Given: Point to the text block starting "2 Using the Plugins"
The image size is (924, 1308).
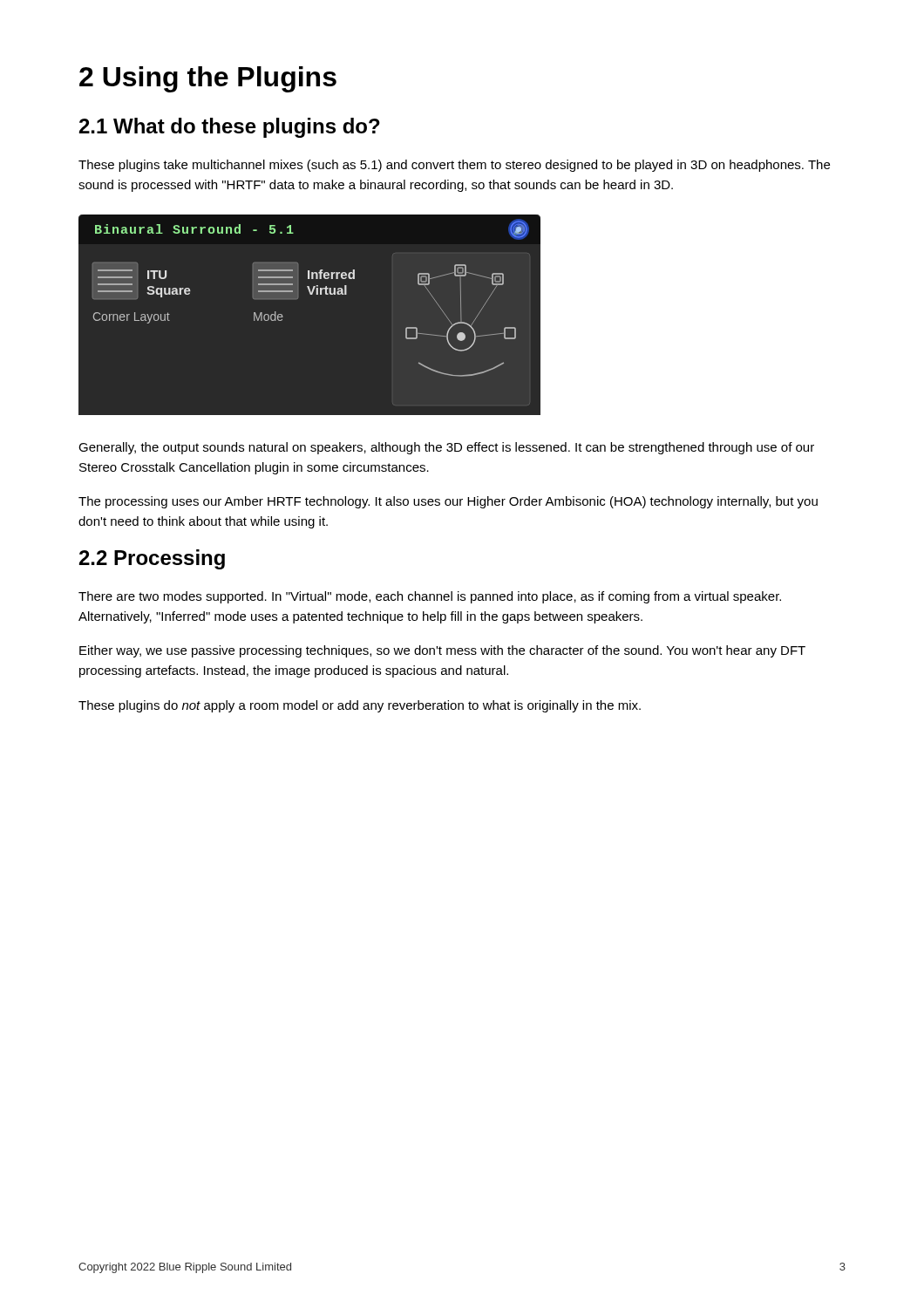Looking at the screenshot, I should [208, 79].
